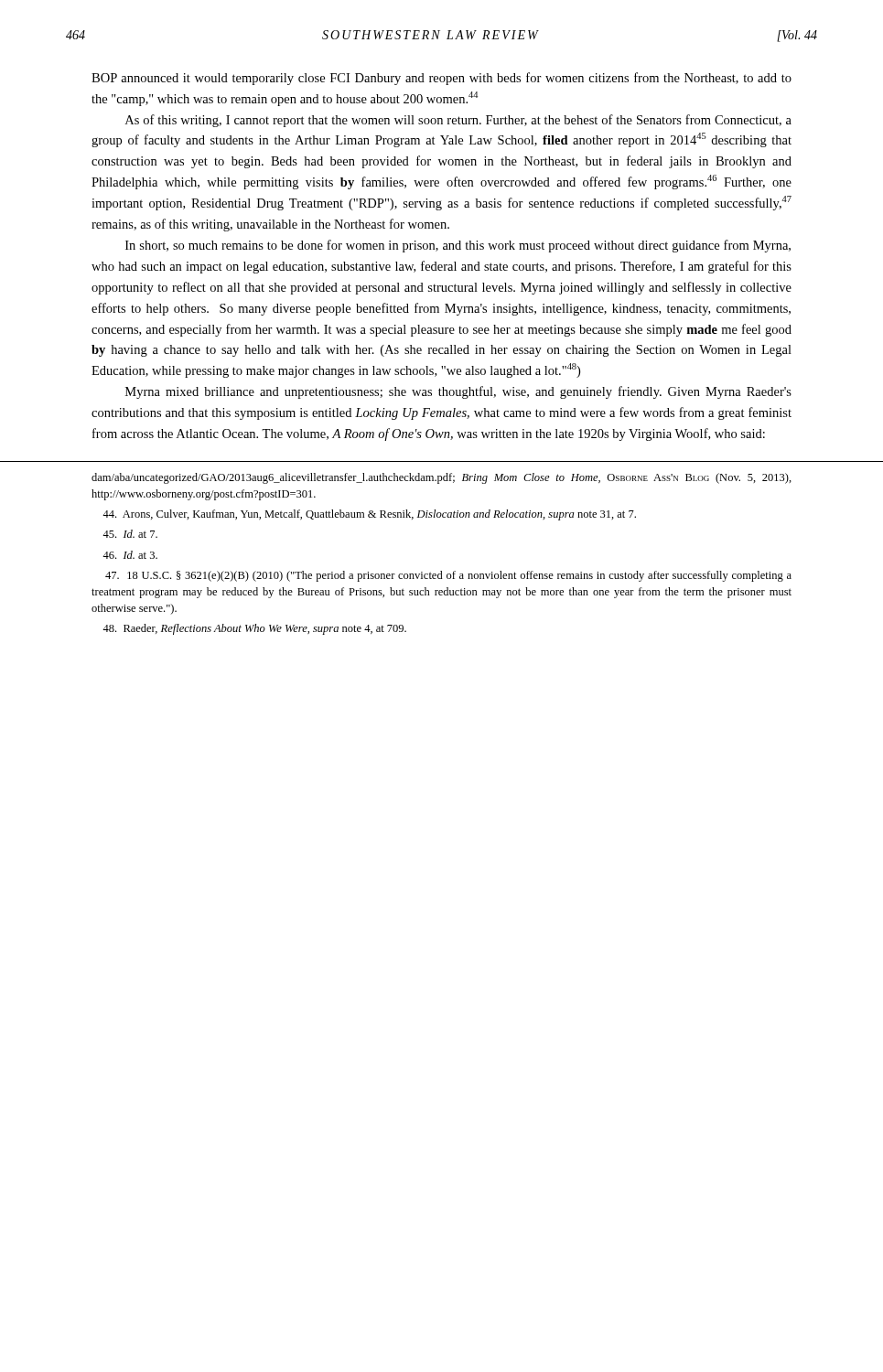This screenshot has height=1372, width=883.
Task: Click where it says "Id. at 3."
Action: tap(125, 555)
